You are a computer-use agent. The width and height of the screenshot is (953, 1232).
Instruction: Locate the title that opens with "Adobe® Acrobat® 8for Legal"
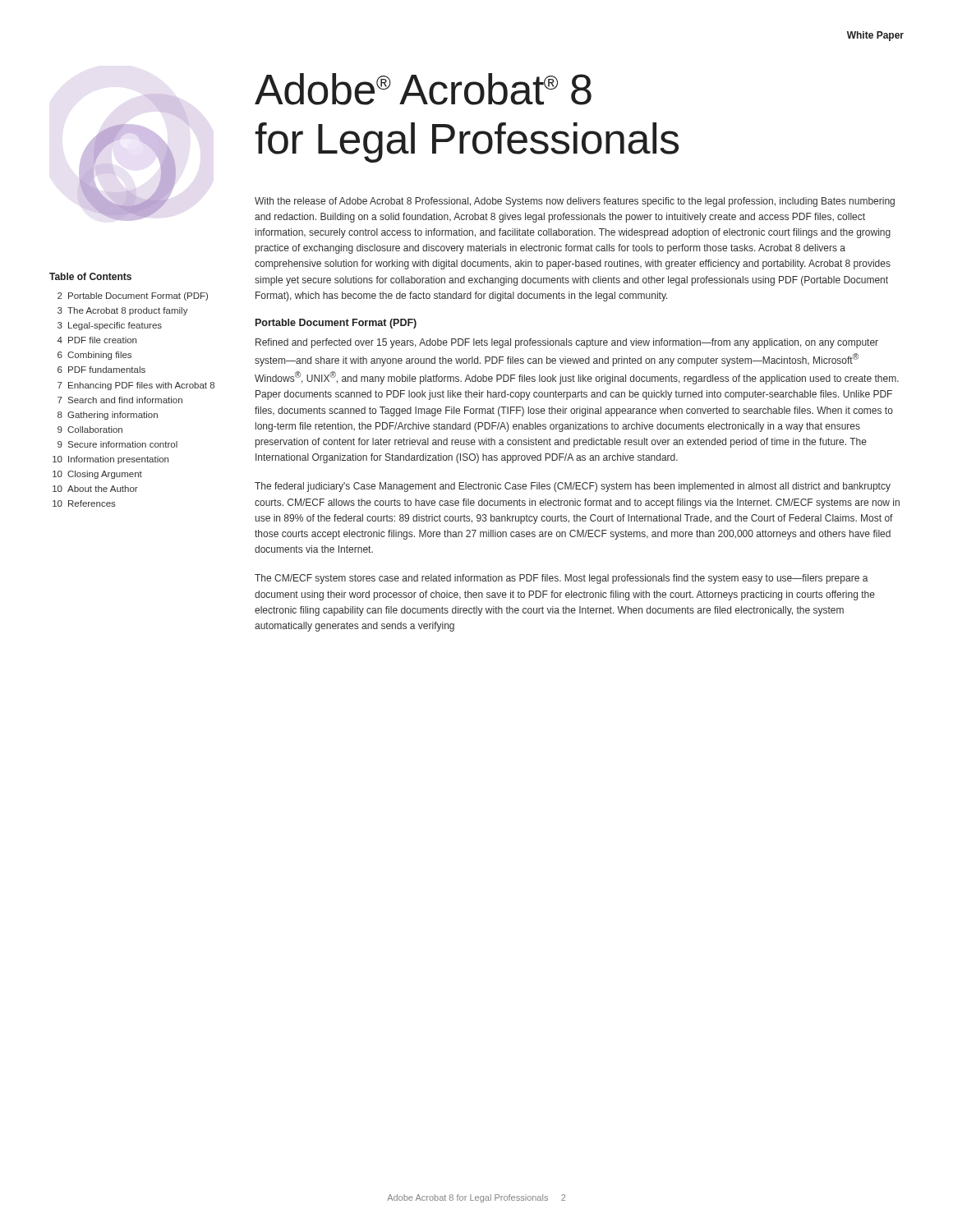tap(467, 114)
